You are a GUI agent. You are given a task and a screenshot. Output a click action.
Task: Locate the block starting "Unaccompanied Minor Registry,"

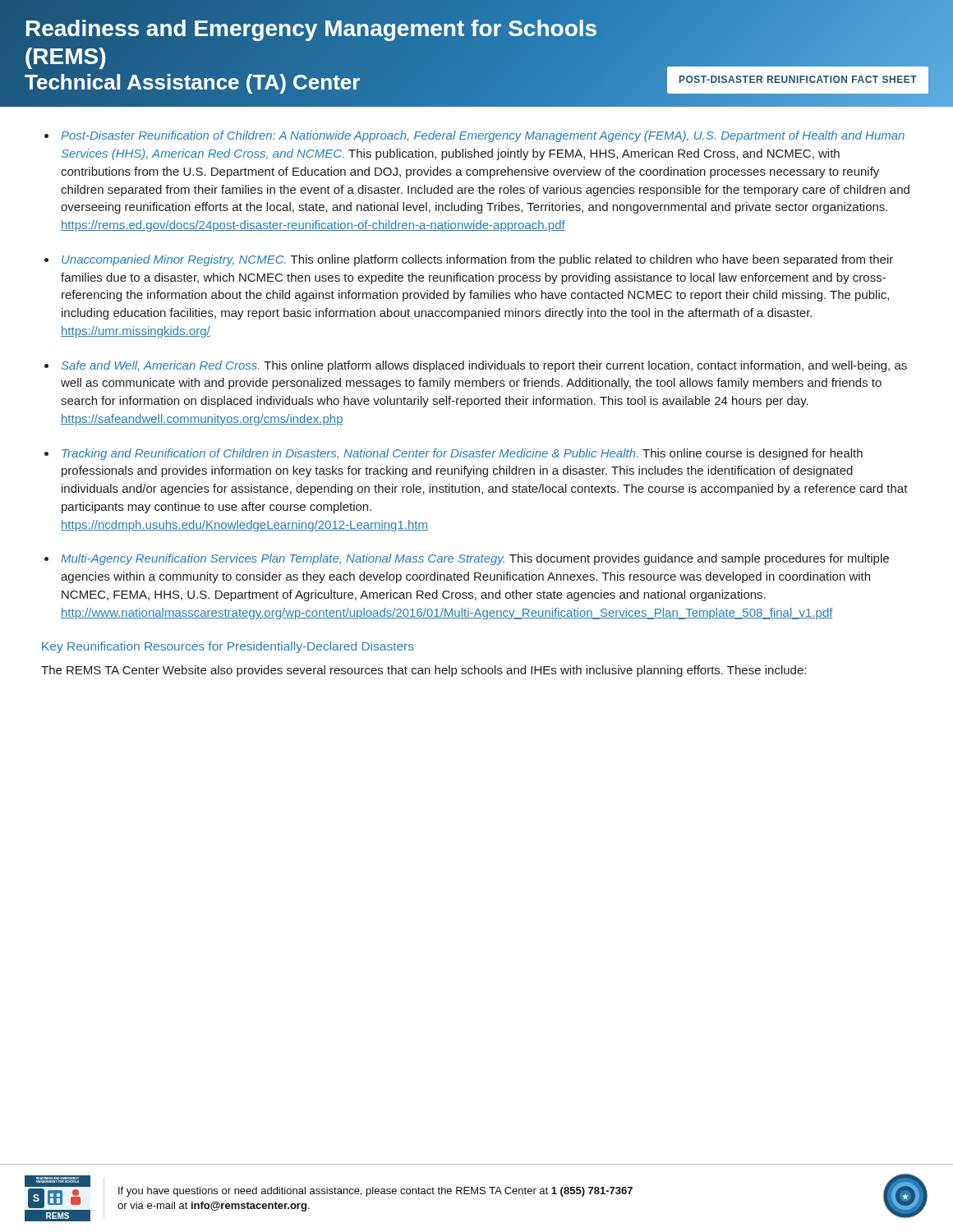[477, 295]
